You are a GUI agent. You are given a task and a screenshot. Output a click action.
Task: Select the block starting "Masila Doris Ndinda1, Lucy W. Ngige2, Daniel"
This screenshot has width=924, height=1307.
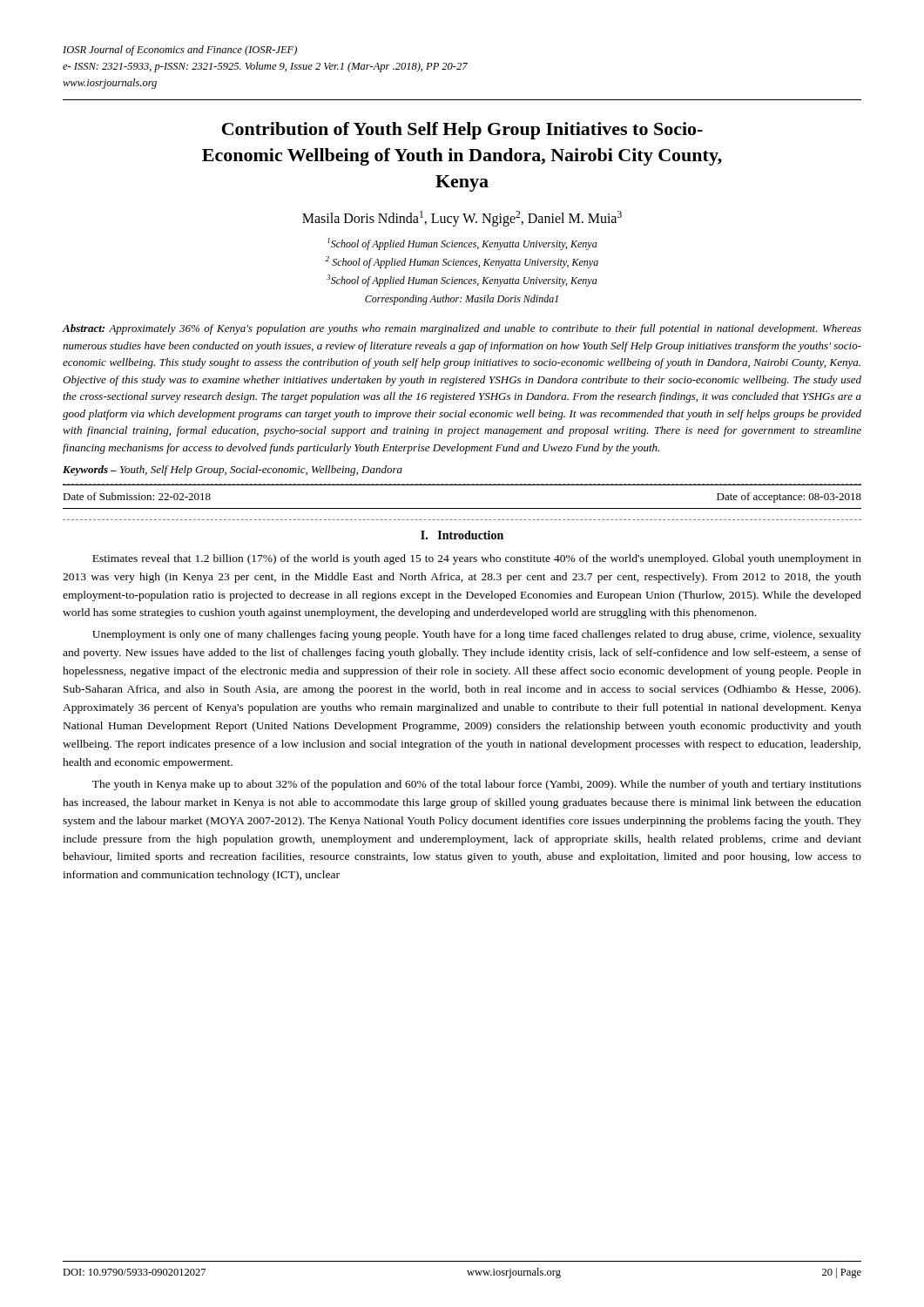462,218
